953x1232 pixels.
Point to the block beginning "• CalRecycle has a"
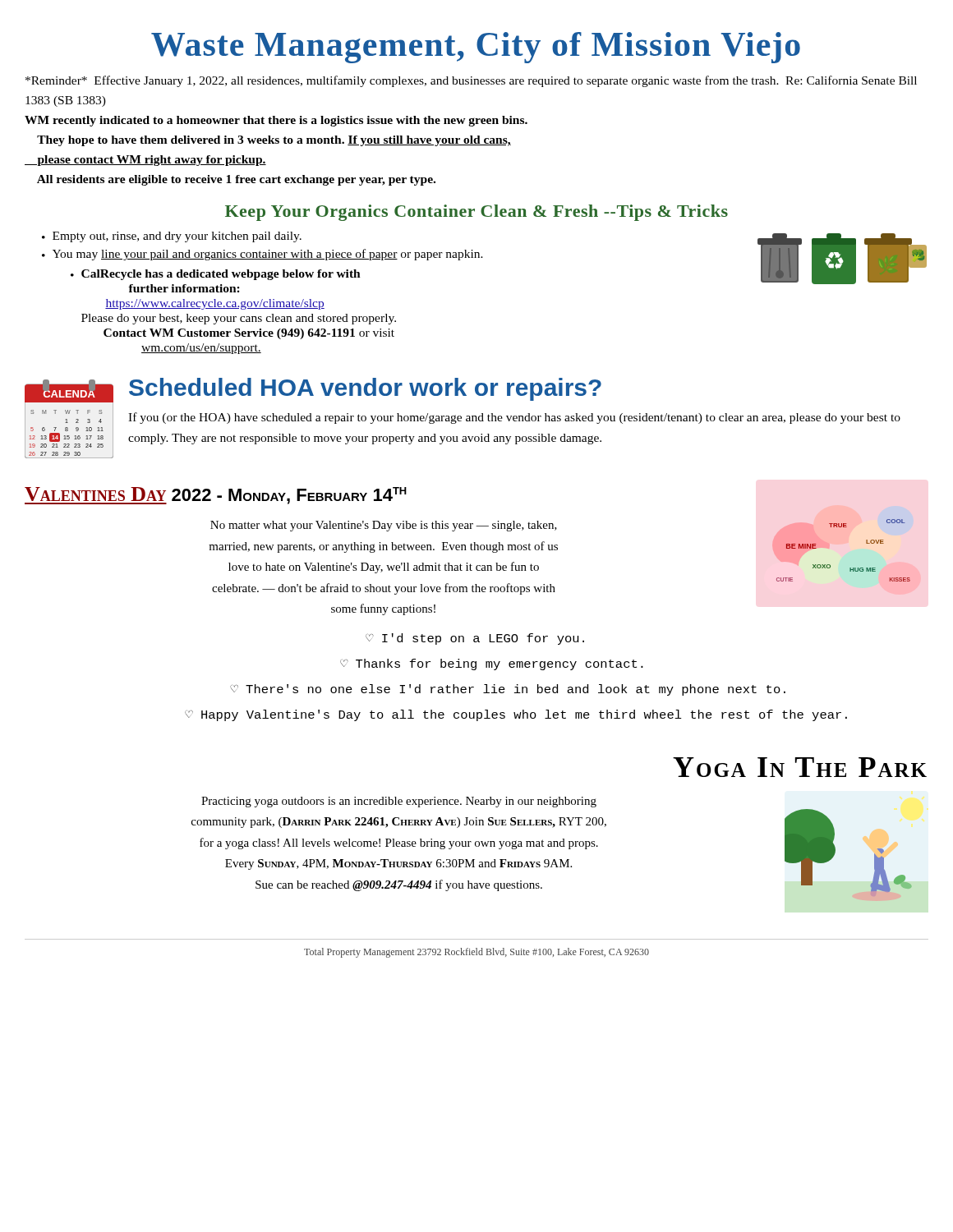click(233, 311)
